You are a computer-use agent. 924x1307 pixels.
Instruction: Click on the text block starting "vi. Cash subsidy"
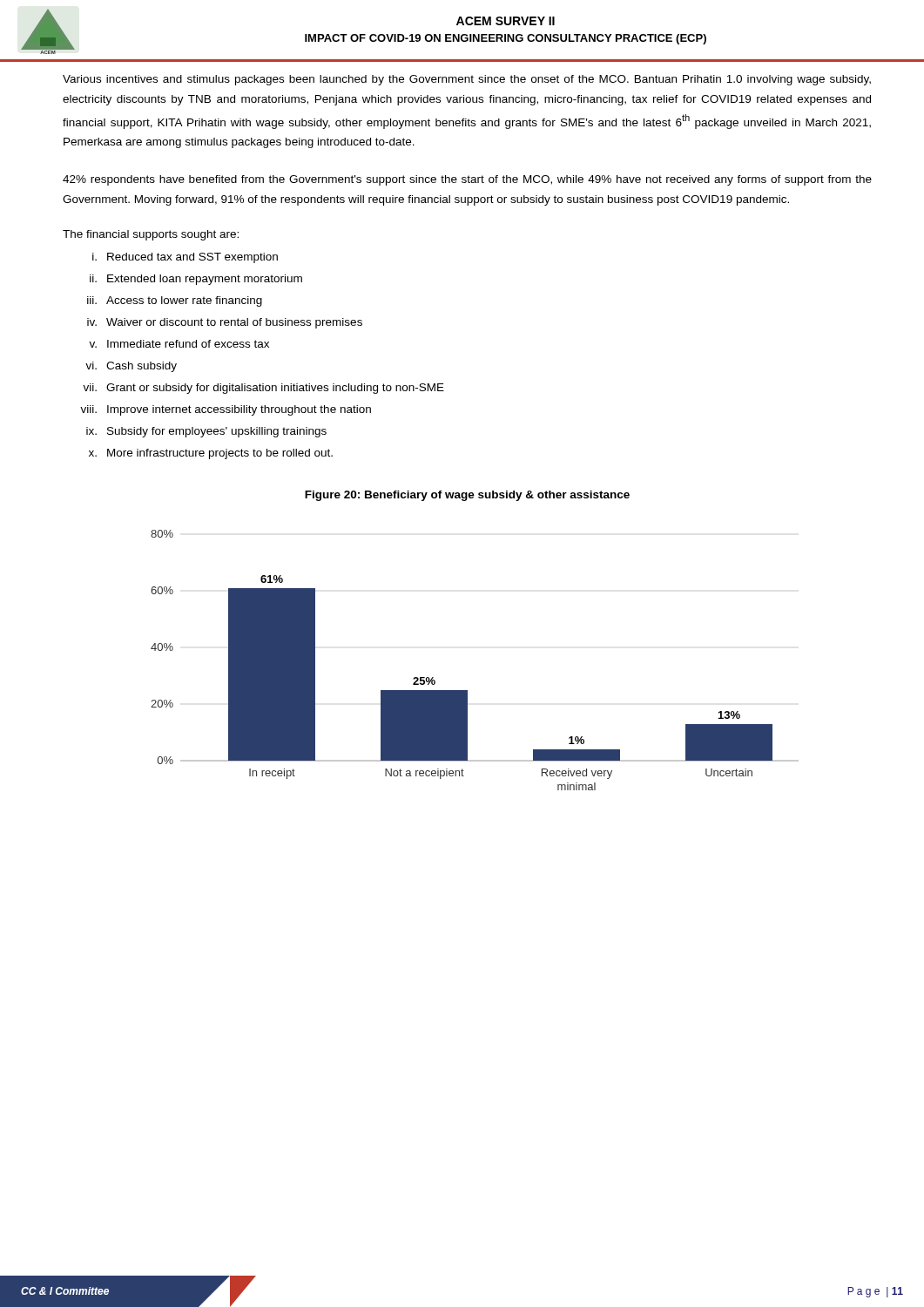coord(131,367)
